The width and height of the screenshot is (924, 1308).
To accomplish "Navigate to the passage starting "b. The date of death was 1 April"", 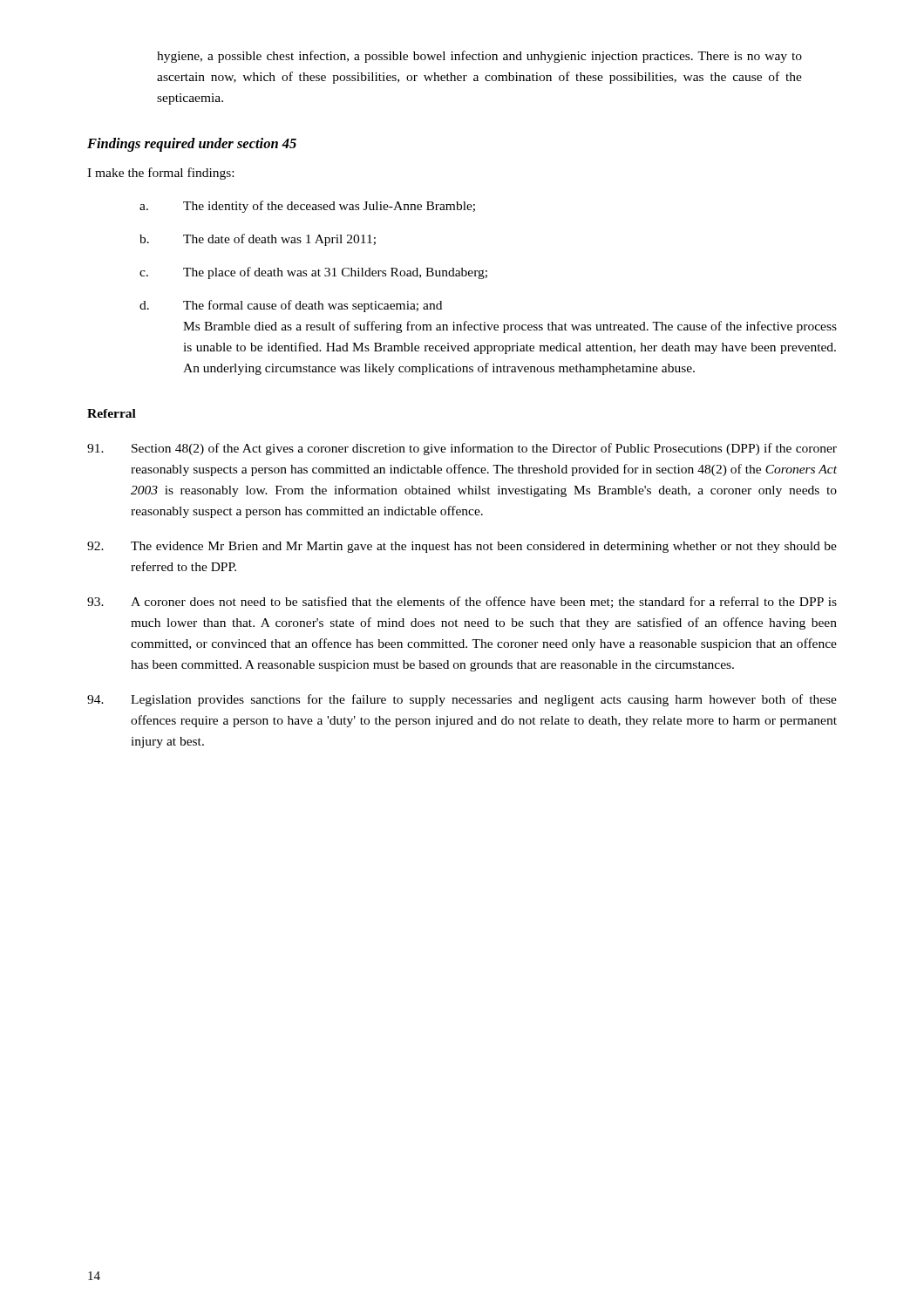I will (258, 240).
